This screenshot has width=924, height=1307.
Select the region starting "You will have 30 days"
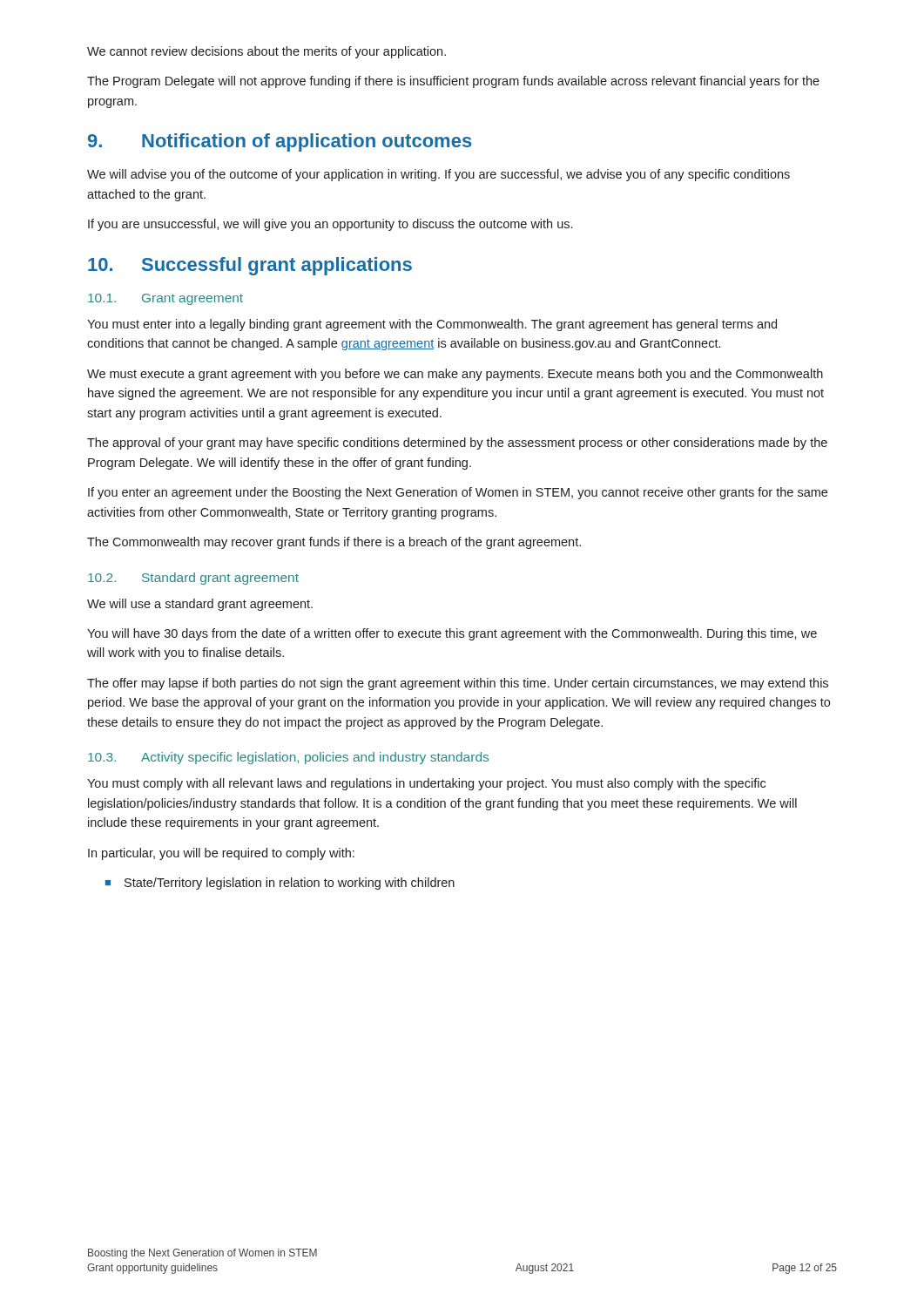pyautogui.click(x=452, y=643)
